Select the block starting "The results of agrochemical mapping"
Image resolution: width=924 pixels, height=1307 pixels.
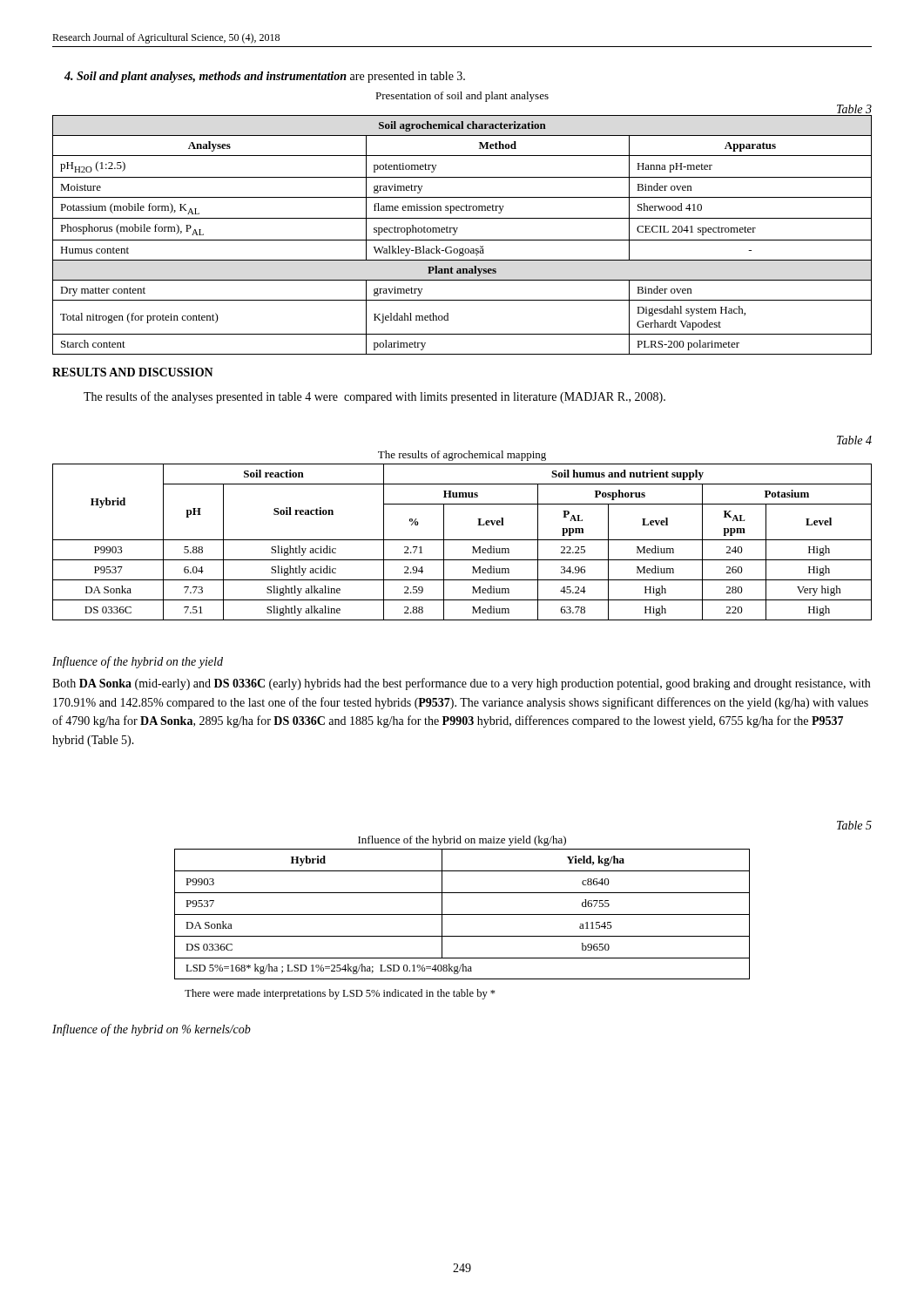(x=462, y=454)
